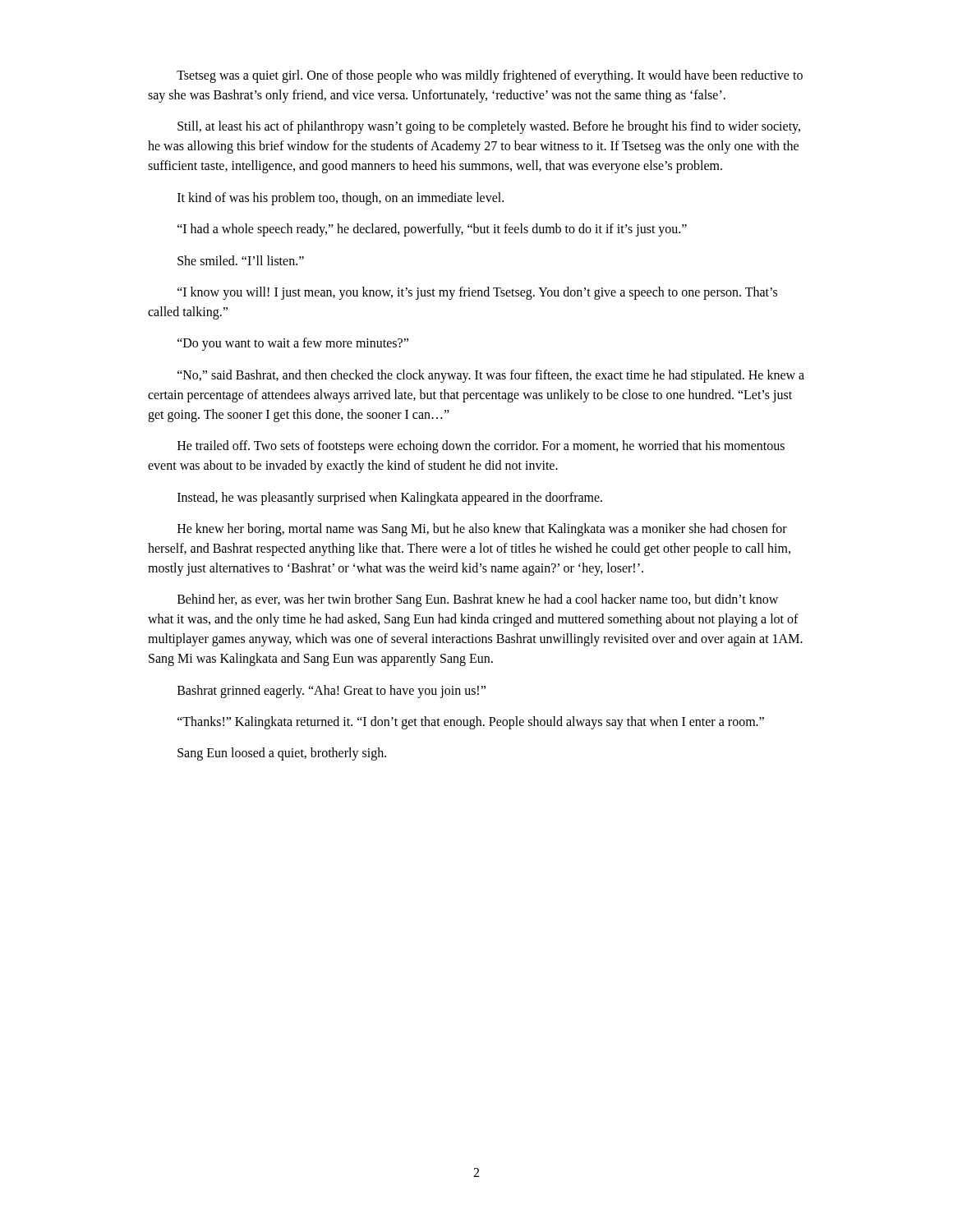The width and height of the screenshot is (953, 1232).
Task: Select the text block with the text "“I know you will!"
Action: [x=476, y=302]
